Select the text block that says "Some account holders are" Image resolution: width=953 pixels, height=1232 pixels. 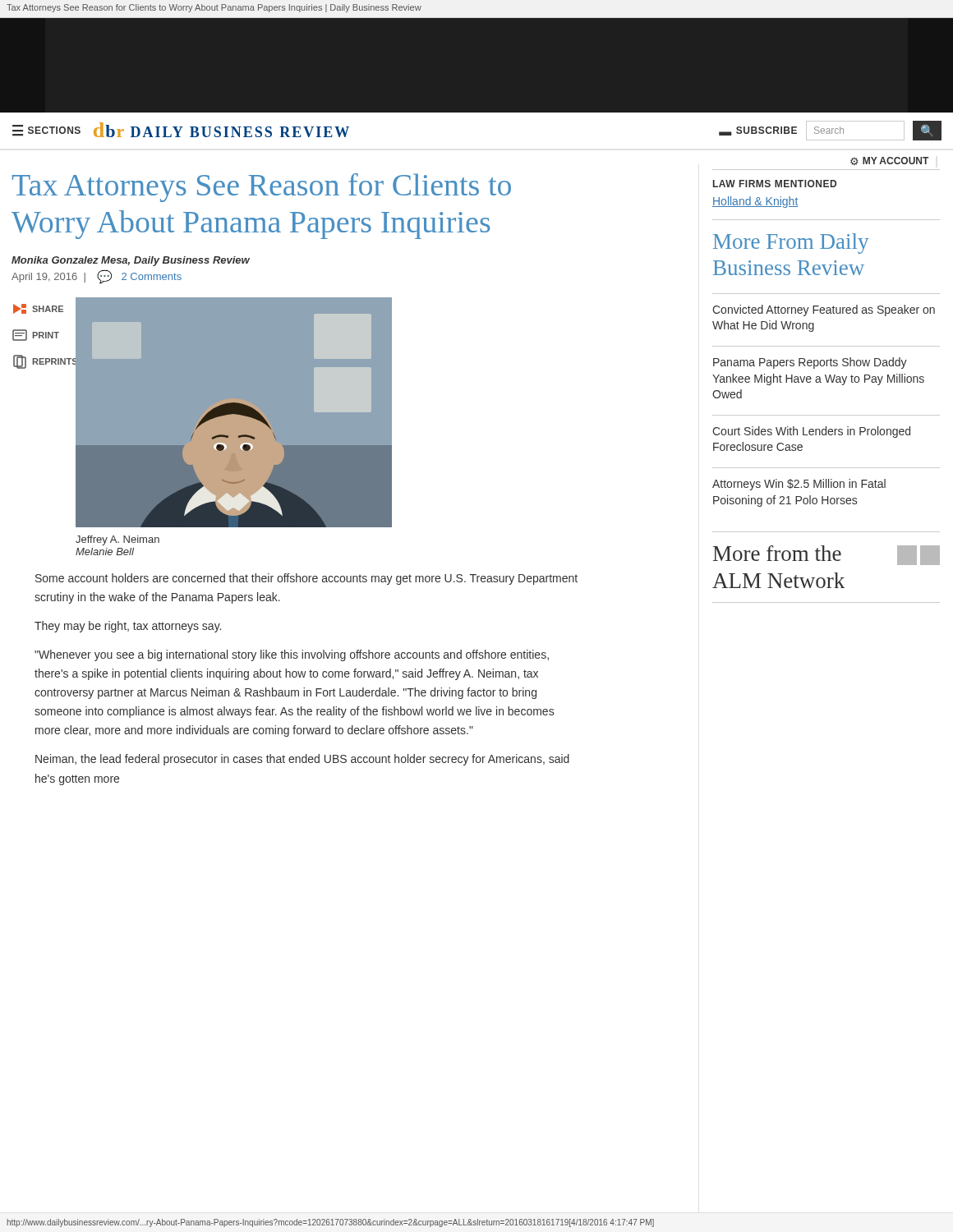(x=306, y=587)
